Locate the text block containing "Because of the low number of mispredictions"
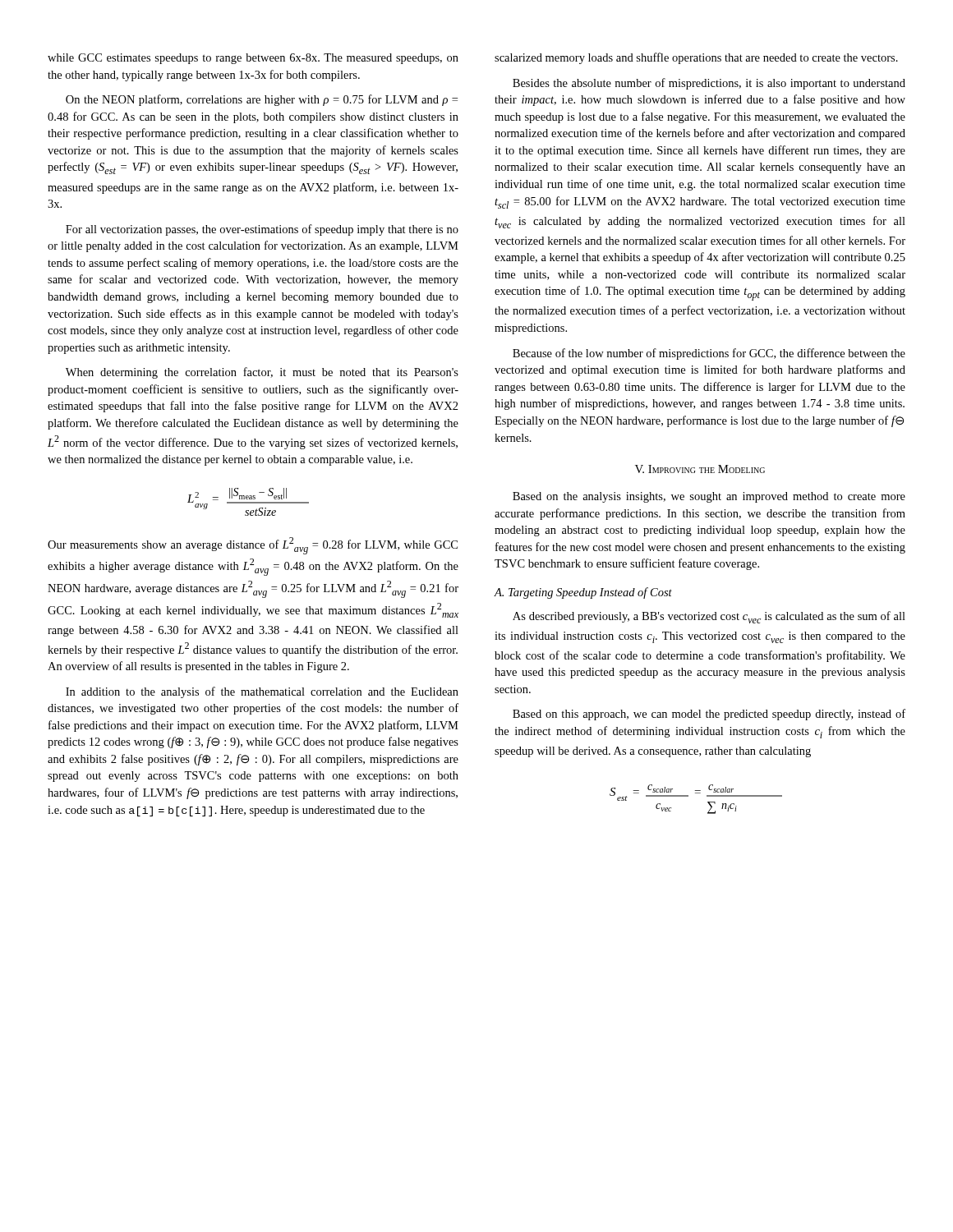This screenshot has width=953, height=1232. (x=700, y=395)
